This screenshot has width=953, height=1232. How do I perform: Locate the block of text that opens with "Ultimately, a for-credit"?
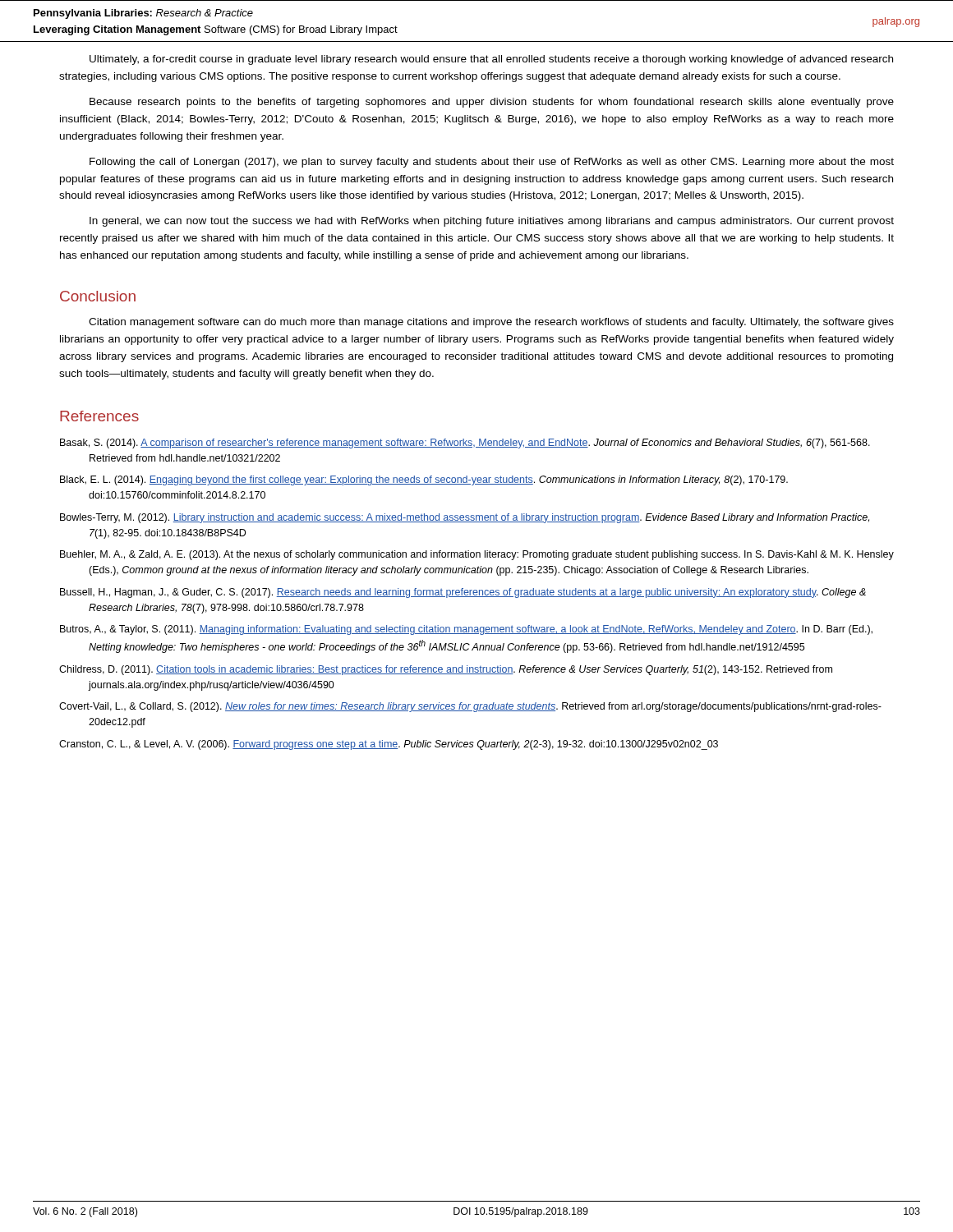tap(476, 68)
